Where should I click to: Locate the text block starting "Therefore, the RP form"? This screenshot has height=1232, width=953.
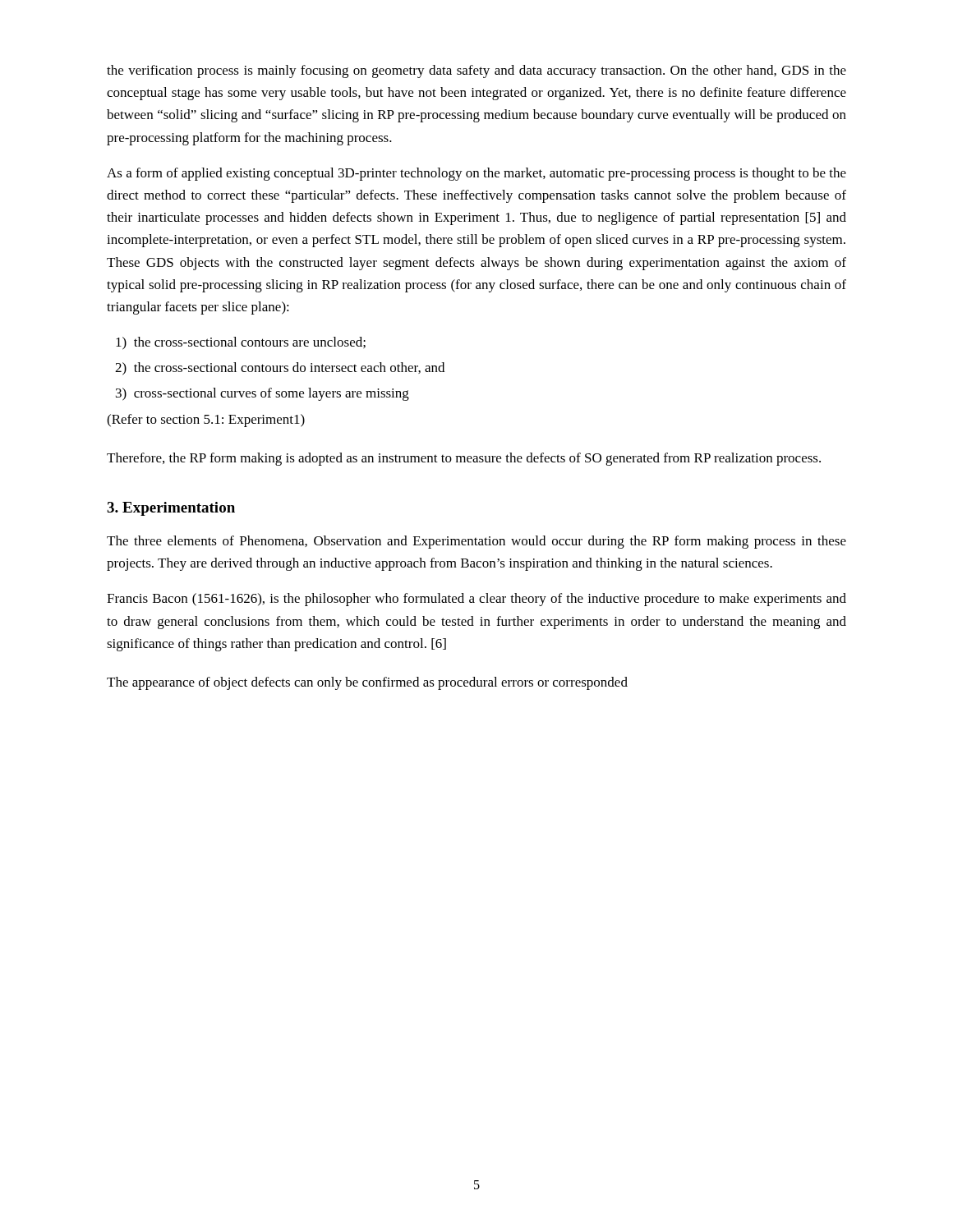[464, 458]
